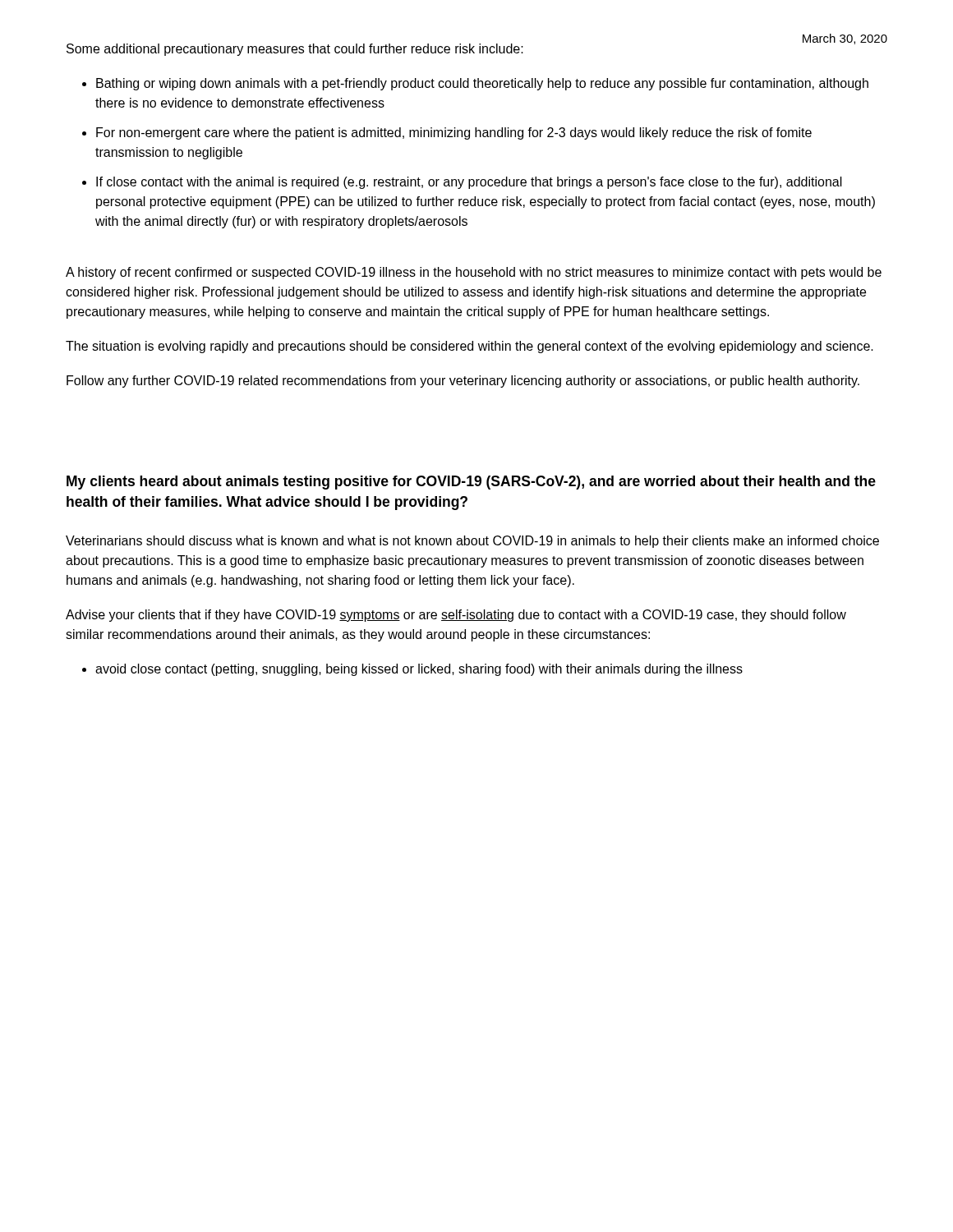Screen dimensions: 1232x953
Task: Find the block on this page that starts "Follow any further COVID-19 related recommendations from"
Action: [x=463, y=381]
